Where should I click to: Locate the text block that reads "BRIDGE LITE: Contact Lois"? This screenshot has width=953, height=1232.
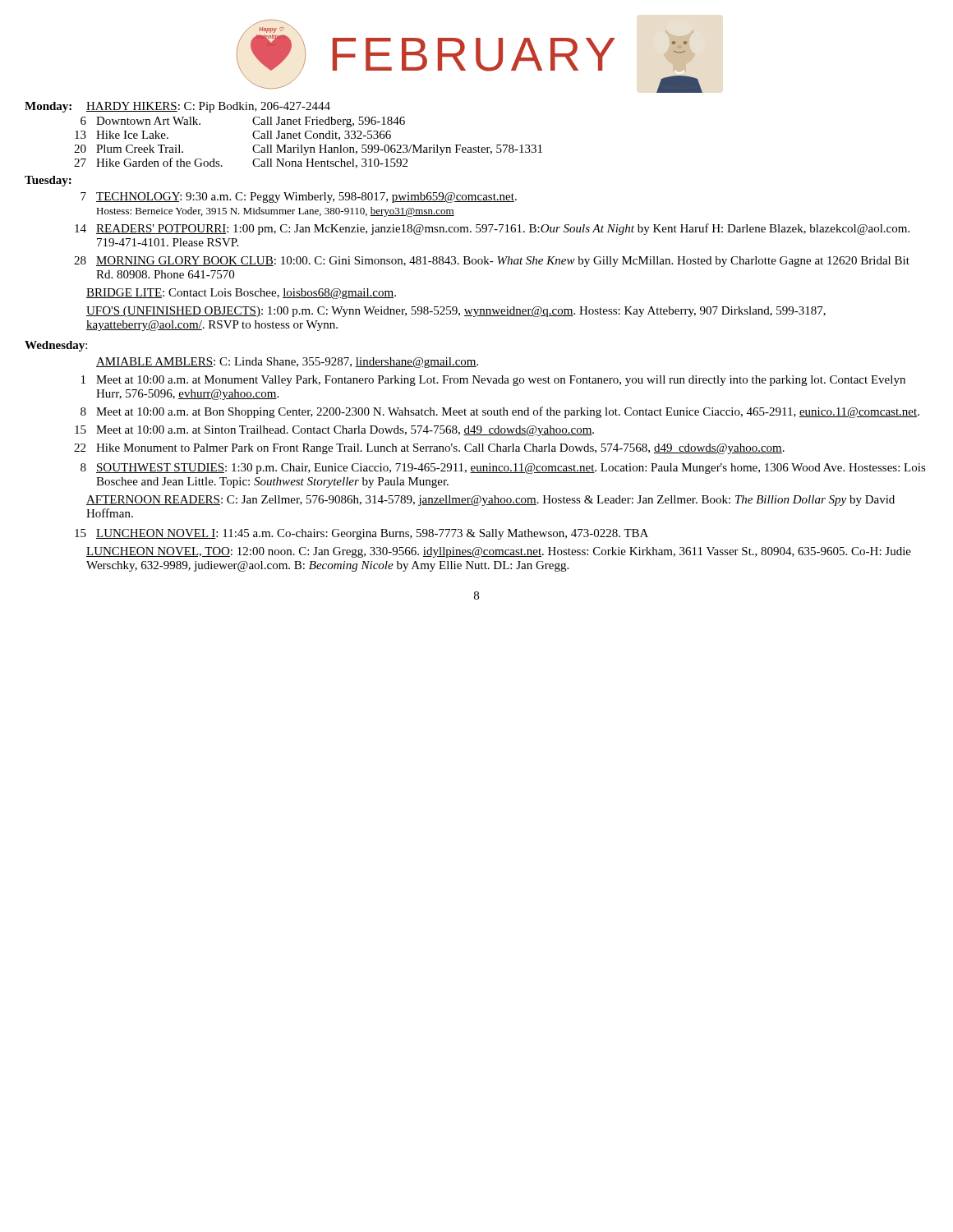tap(241, 292)
